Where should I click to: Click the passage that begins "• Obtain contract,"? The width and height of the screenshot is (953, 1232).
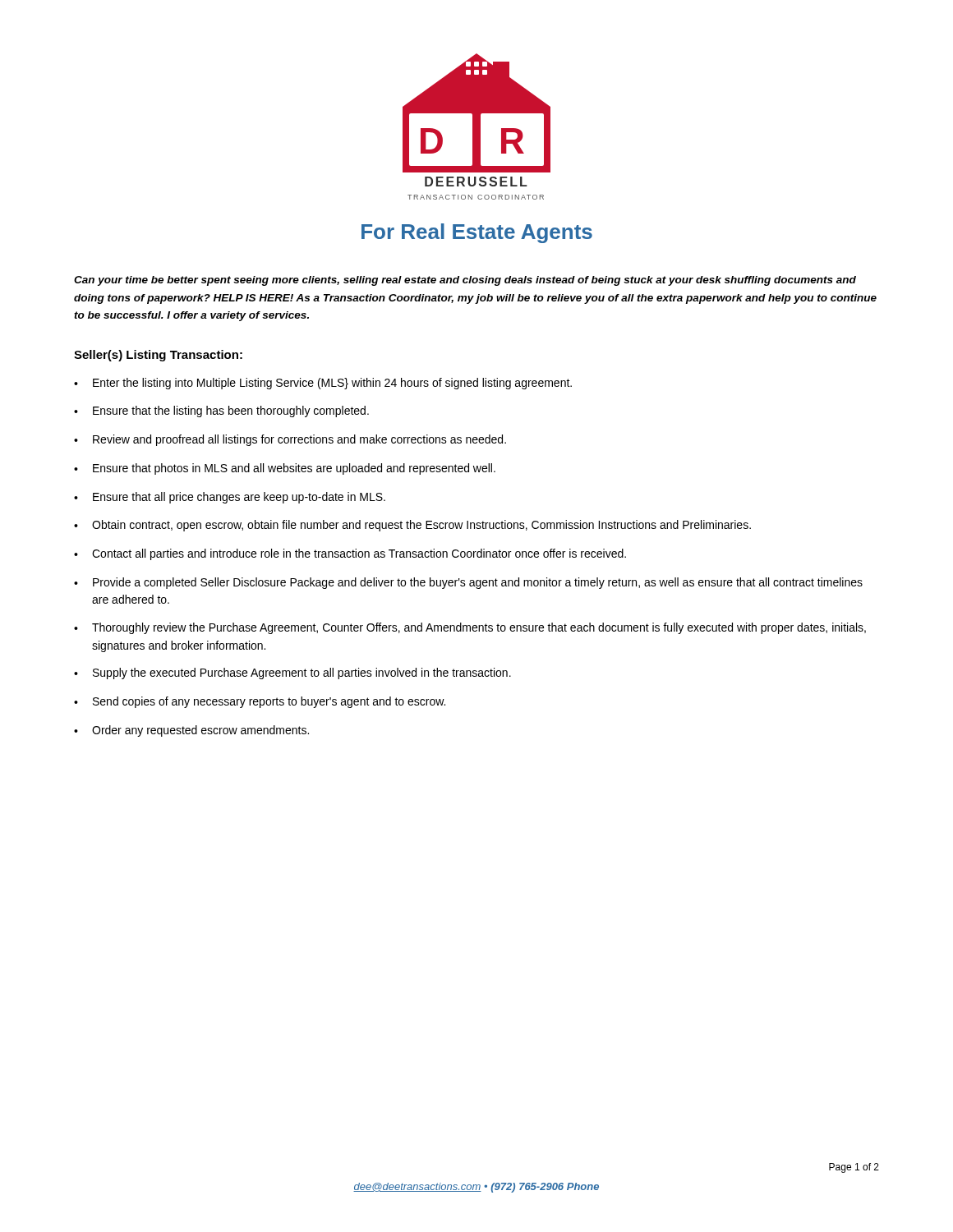pyautogui.click(x=476, y=526)
